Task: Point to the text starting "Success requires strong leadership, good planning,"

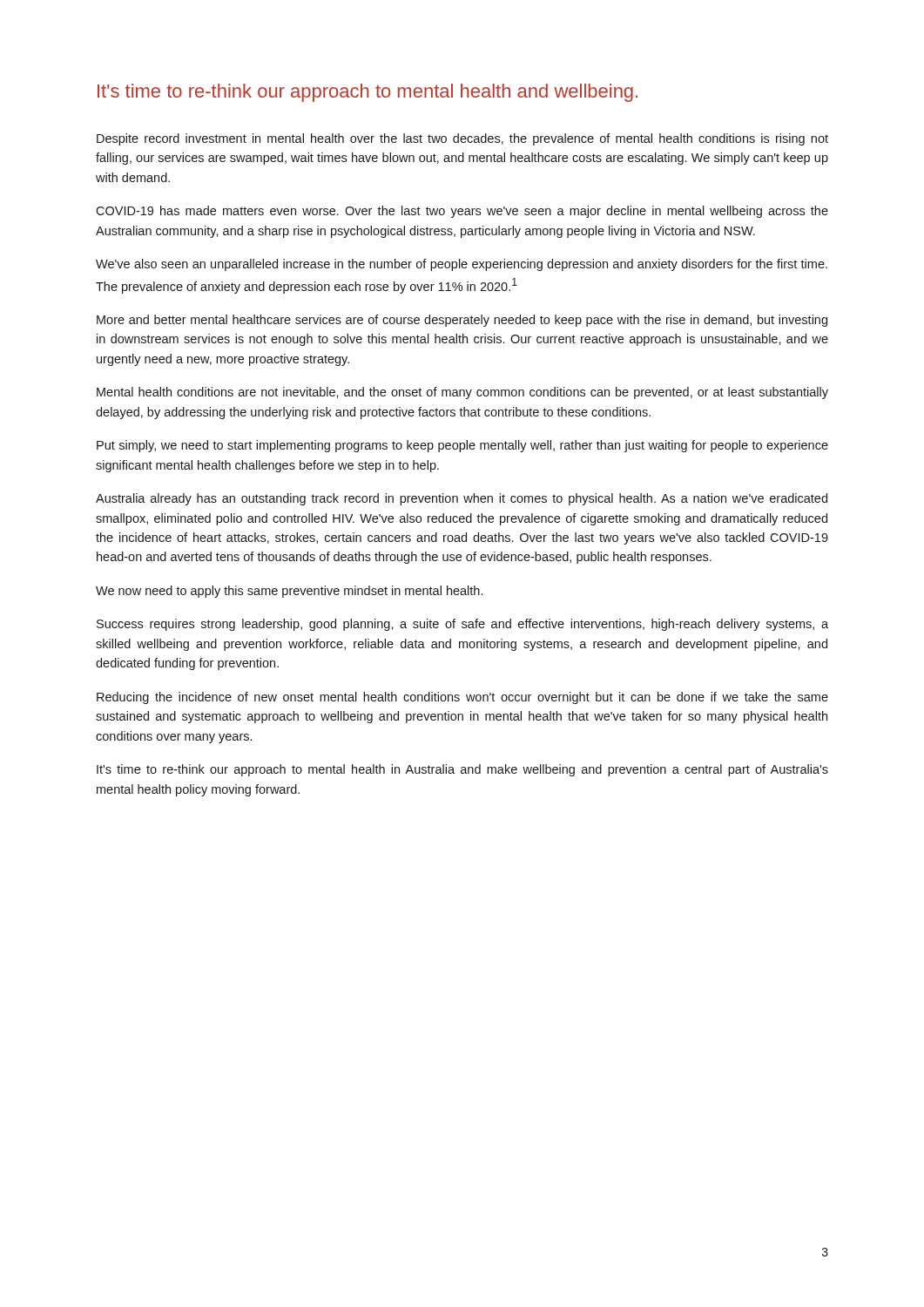Action: [462, 644]
